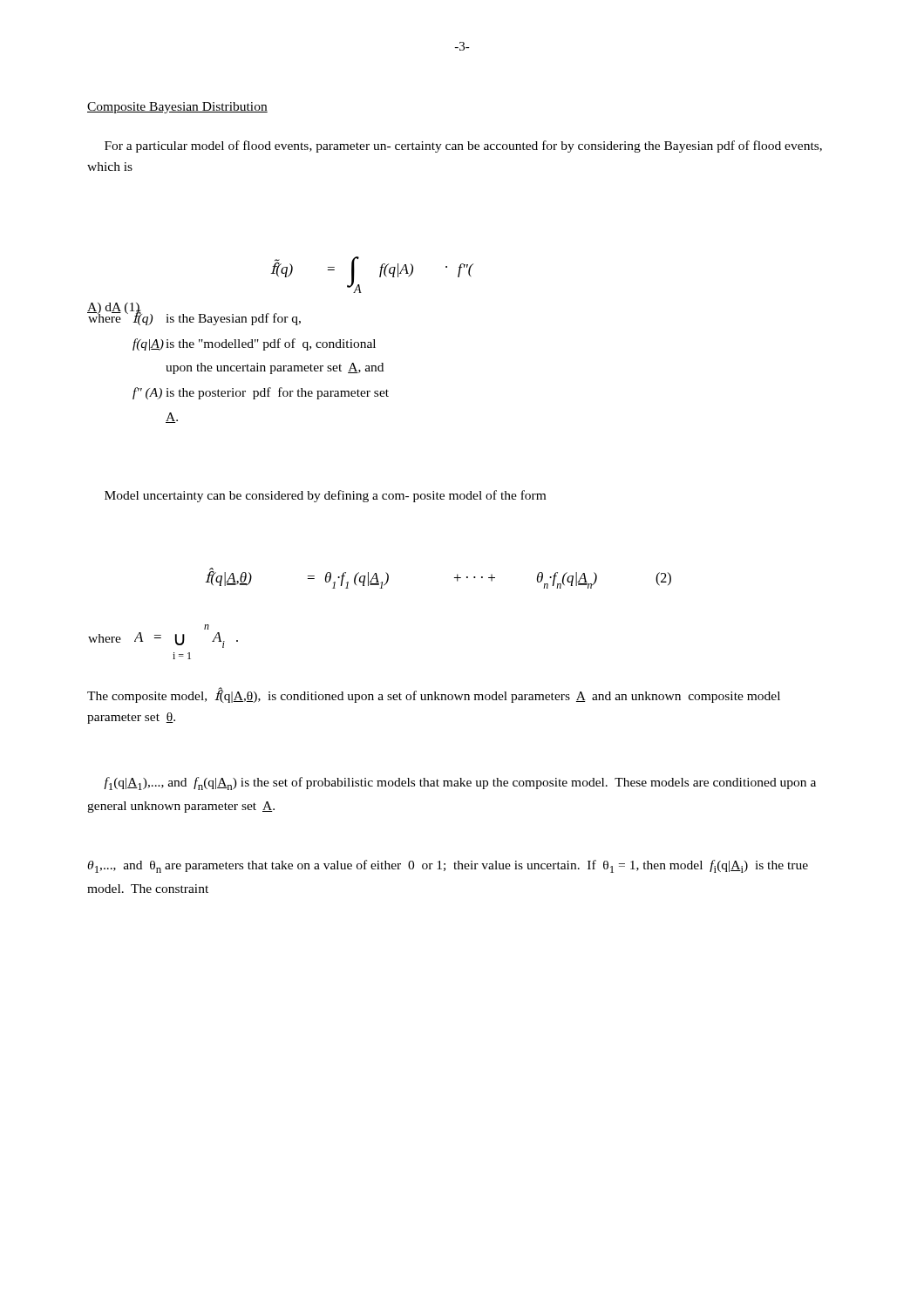Point to the block beginning "Model uncertainty can be considered by"
This screenshot has height=1308, width=924.
(x=317, y=495)
